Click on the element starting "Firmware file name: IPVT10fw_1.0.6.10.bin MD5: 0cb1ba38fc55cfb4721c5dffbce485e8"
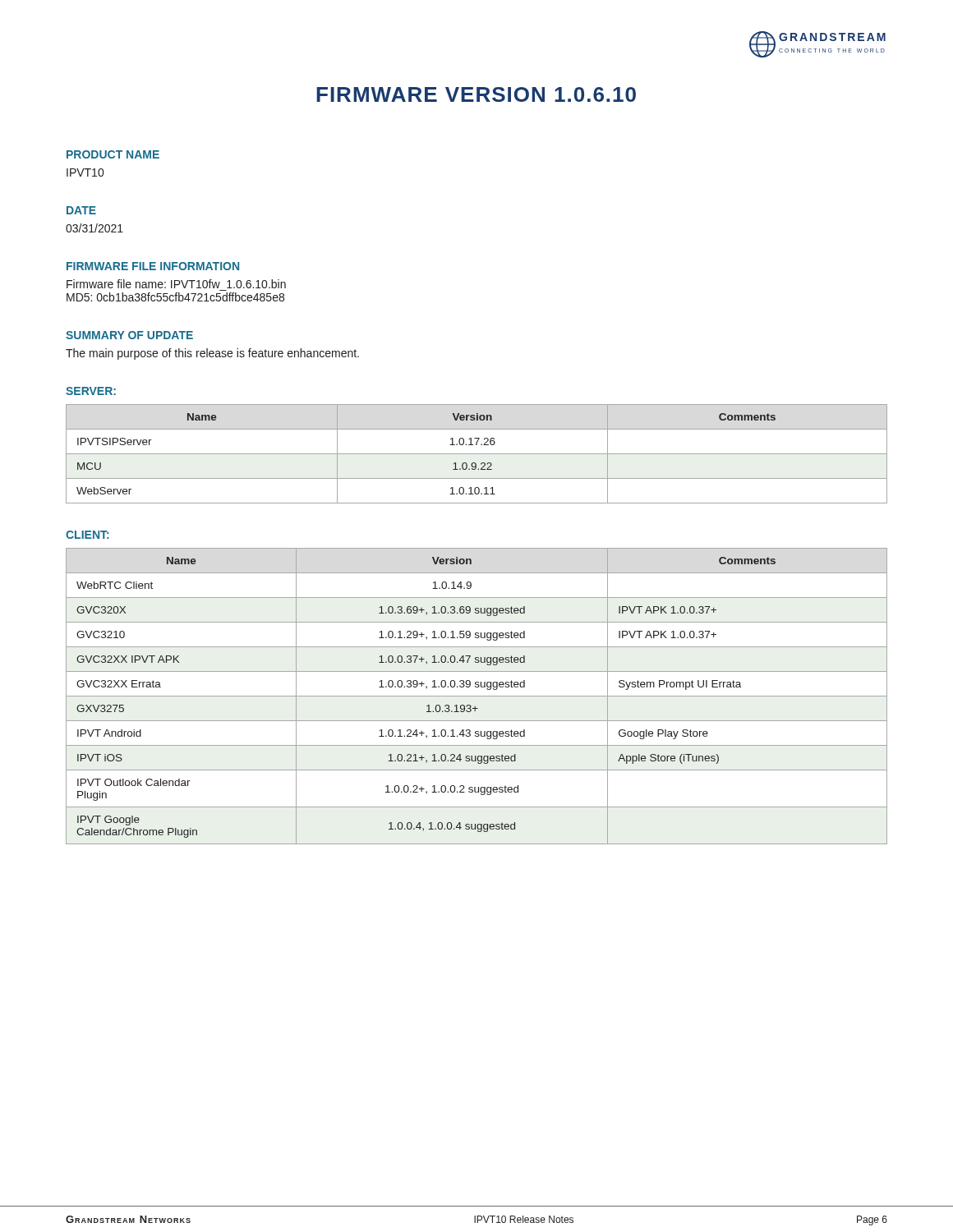Image resolution: width=953 pixels, height=1232 pixels. point(176,291)
